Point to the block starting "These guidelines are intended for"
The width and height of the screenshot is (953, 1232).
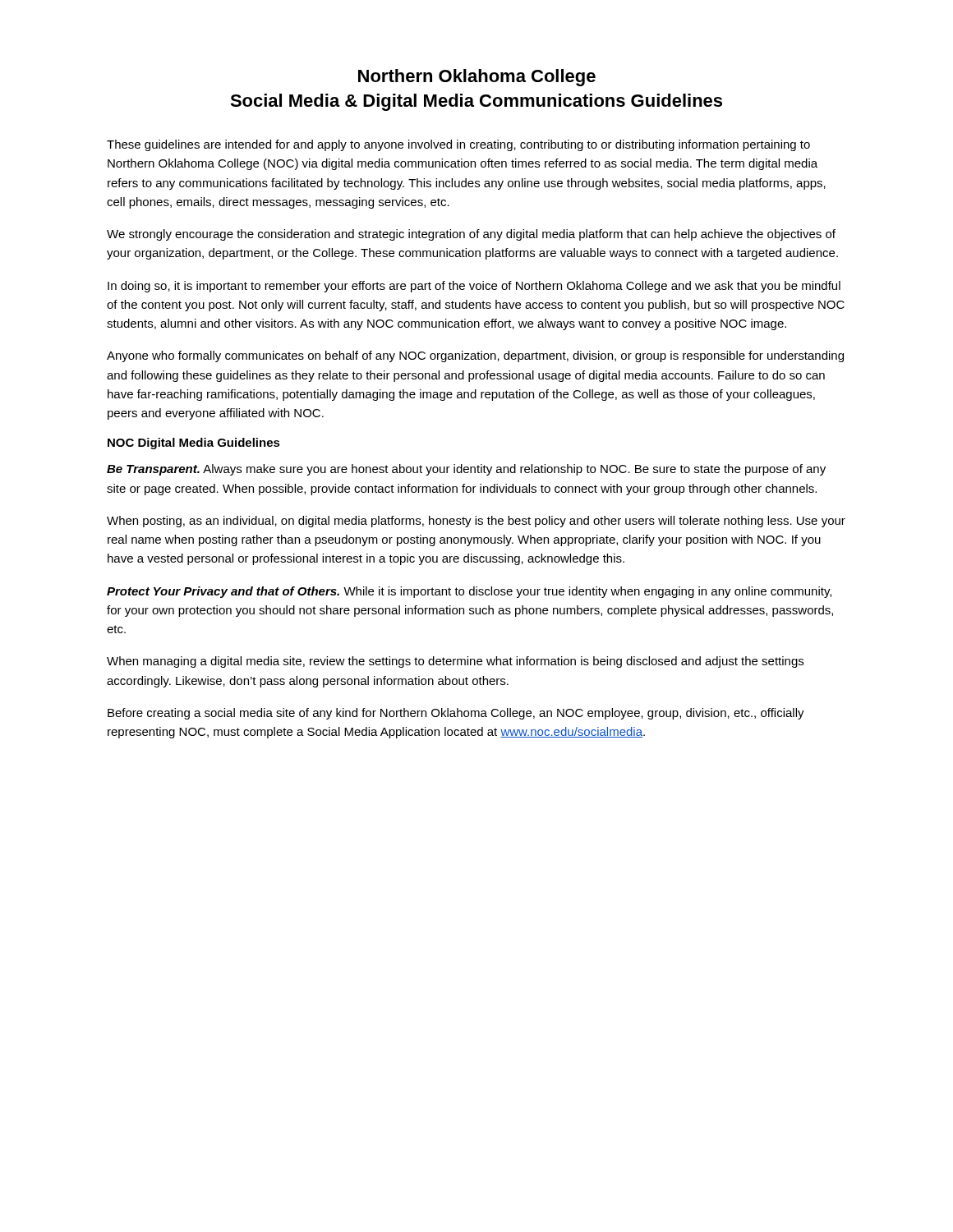tap(467, 173)
